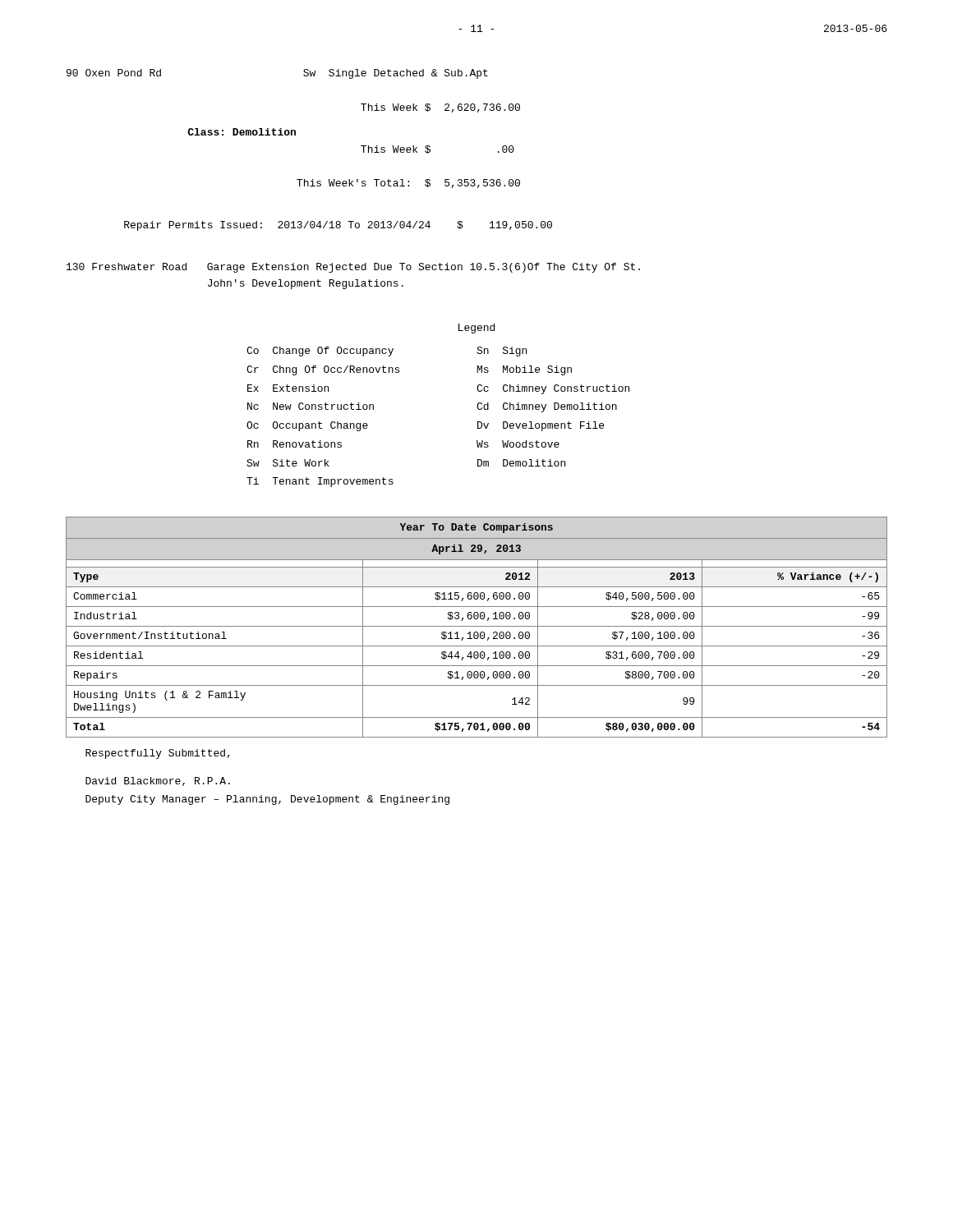Locate the text "Ms Mobile Sign"
This screenshot has width=953, height=1232.
[525, 370]
